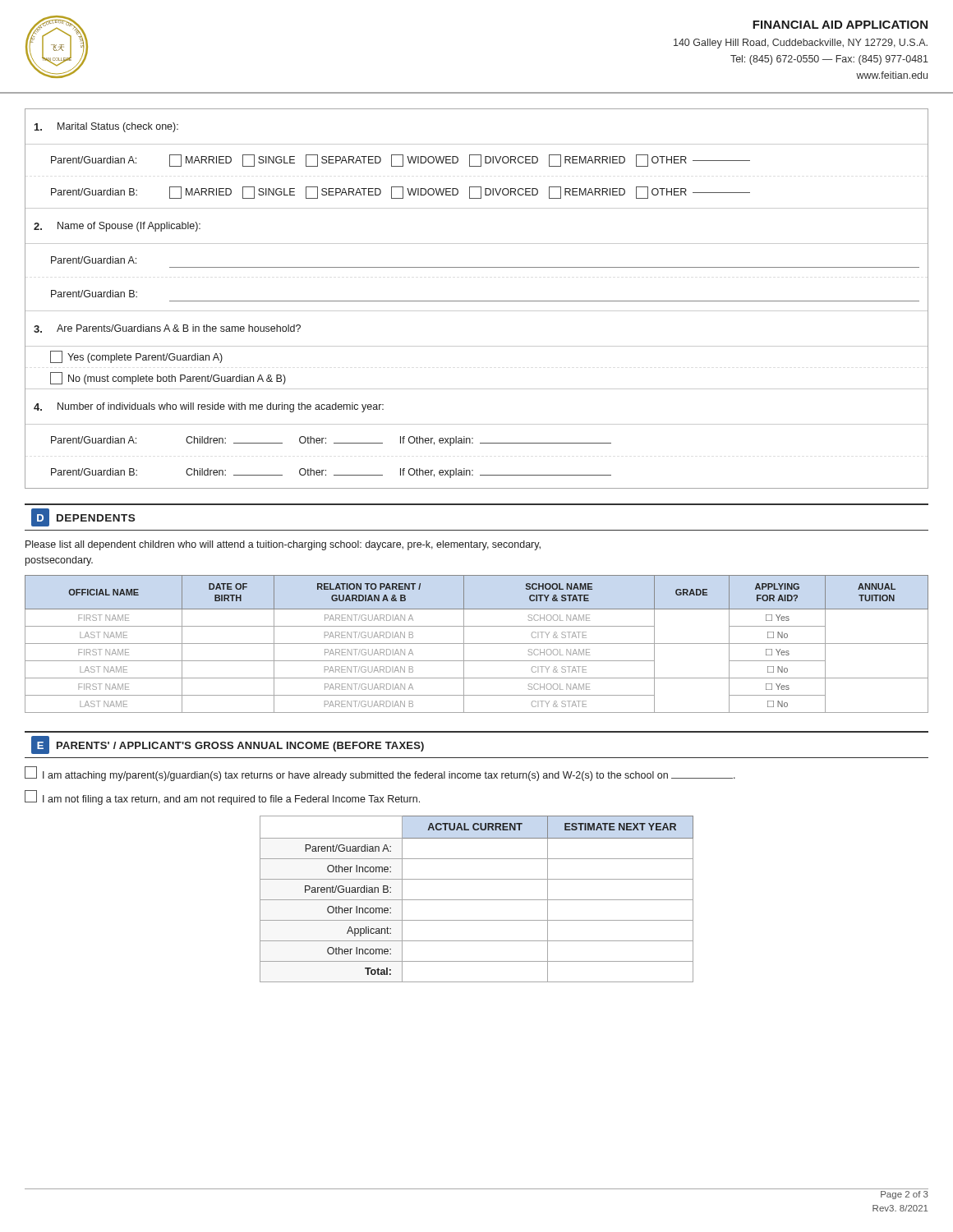The height and width of the screenshot is (1232, 953).
Task: Find the text starting "I am attaching my/parent(s)/guardian(s) tax returns"
Action: (x=380, y=775)
